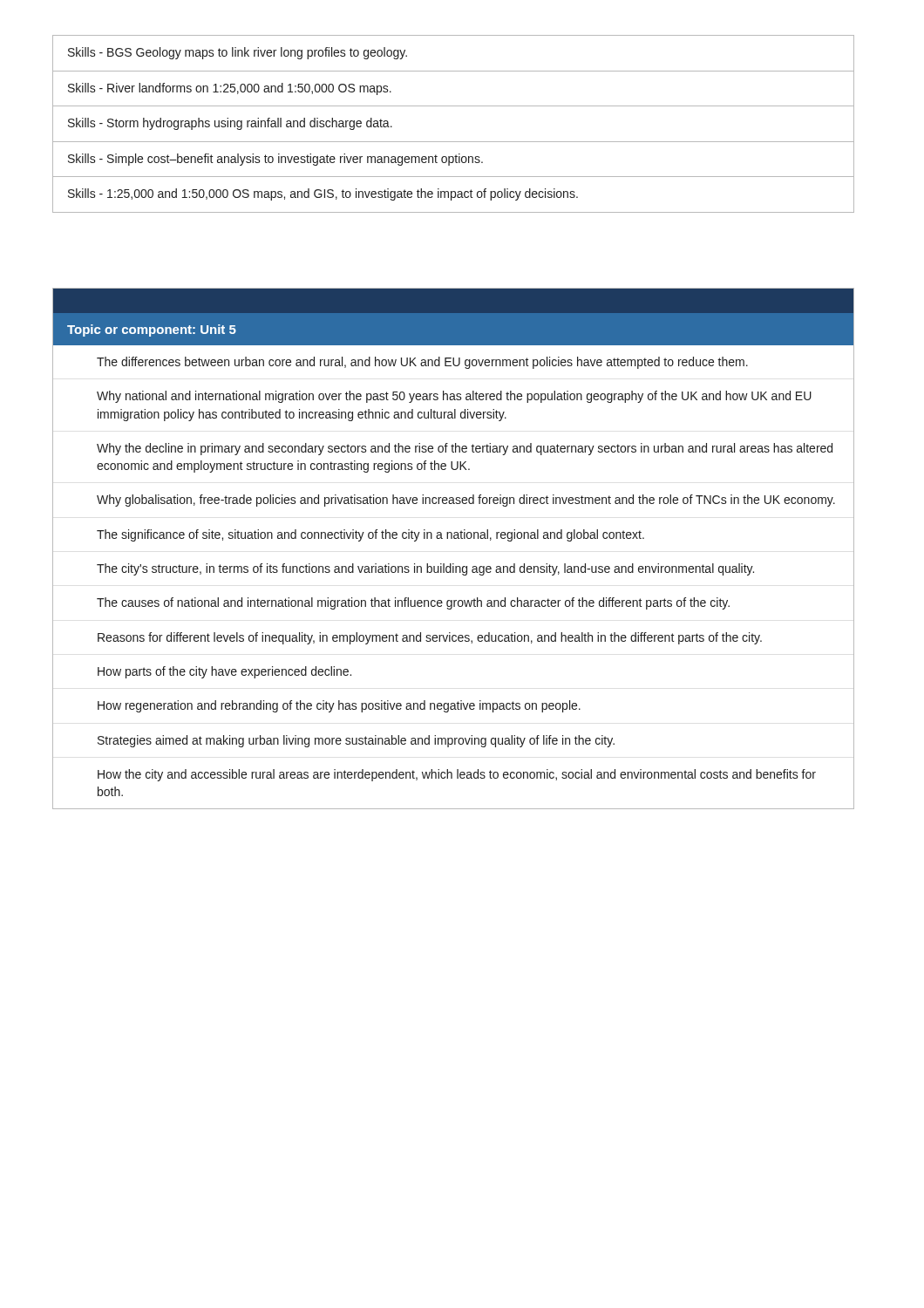Find the region starting "The causes of national and international migration"
The width and height of the screenshot is (924, 1308).
point(414,603)
